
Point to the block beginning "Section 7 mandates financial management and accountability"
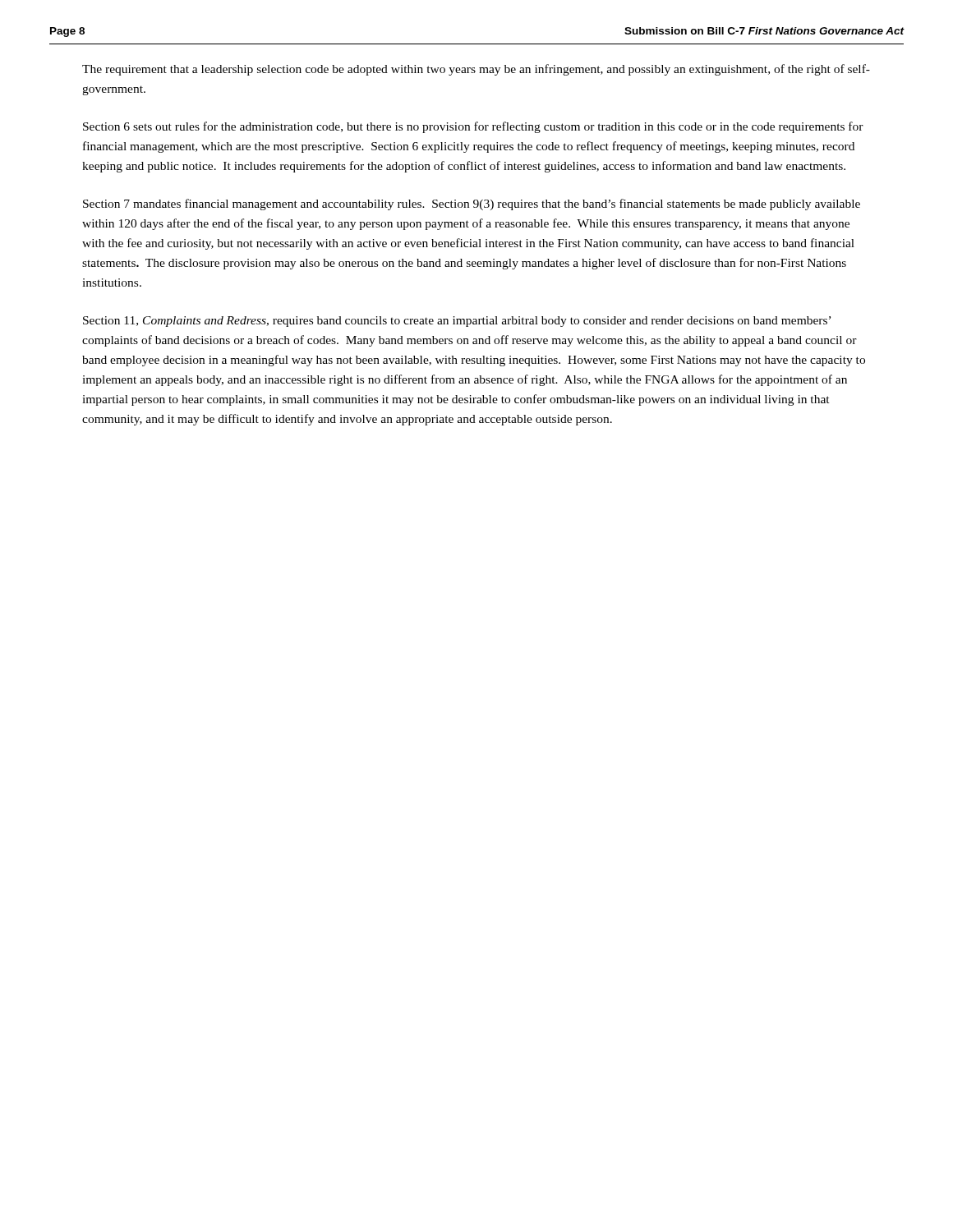[x=471, y=243]
